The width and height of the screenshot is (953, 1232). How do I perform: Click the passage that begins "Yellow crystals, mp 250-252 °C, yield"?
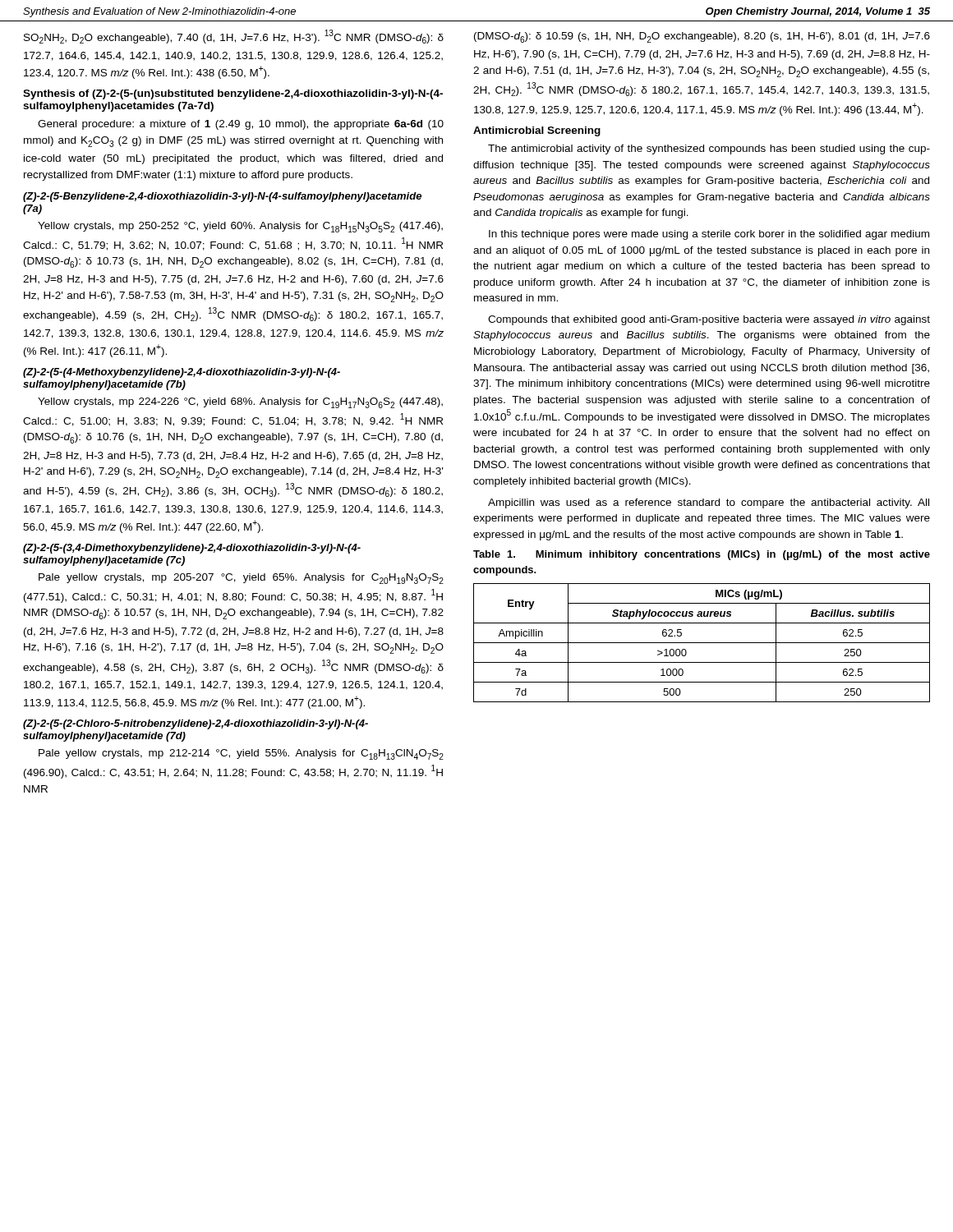point(233,288)
